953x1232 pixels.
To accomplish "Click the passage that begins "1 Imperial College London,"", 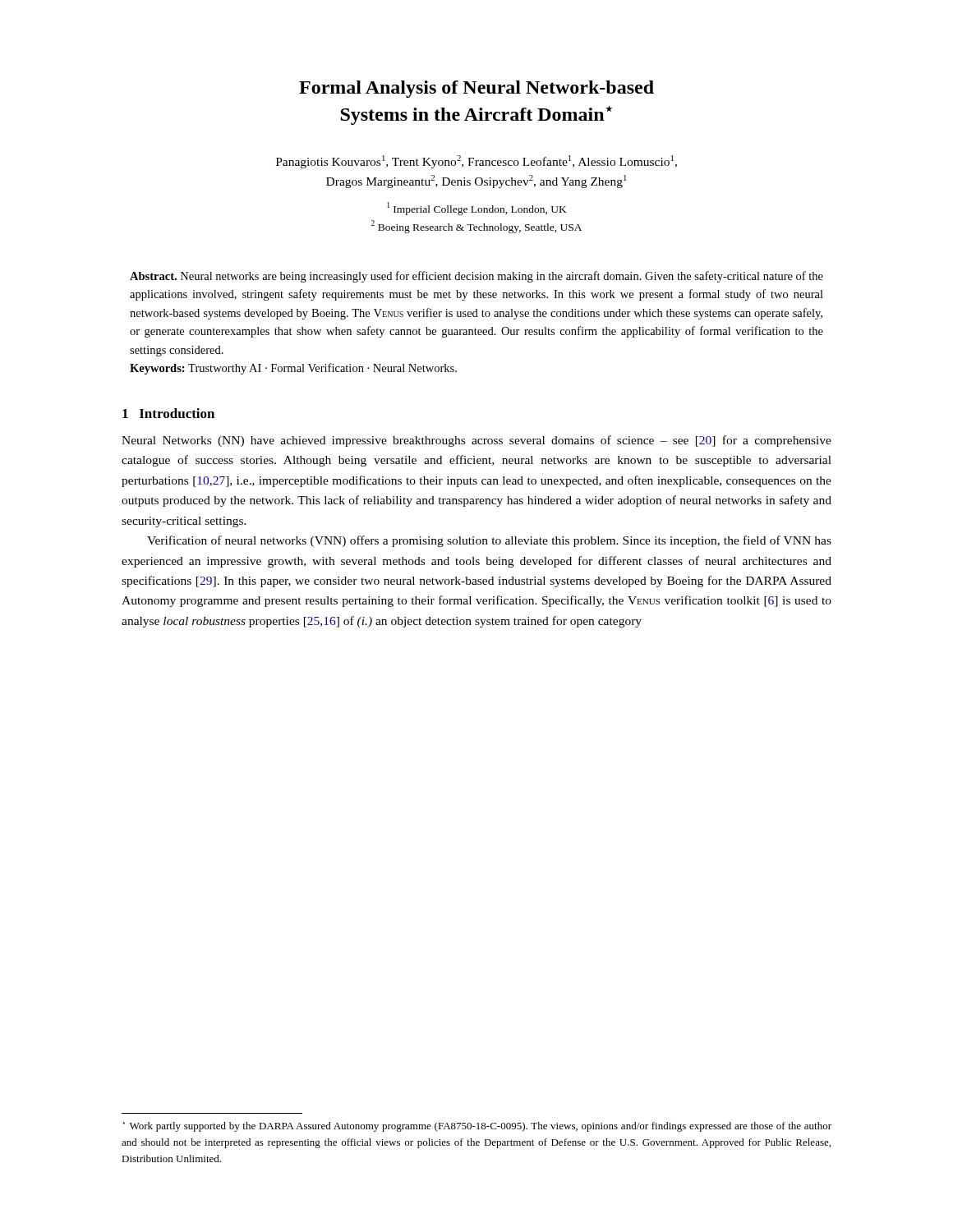I will pos(476,217).
